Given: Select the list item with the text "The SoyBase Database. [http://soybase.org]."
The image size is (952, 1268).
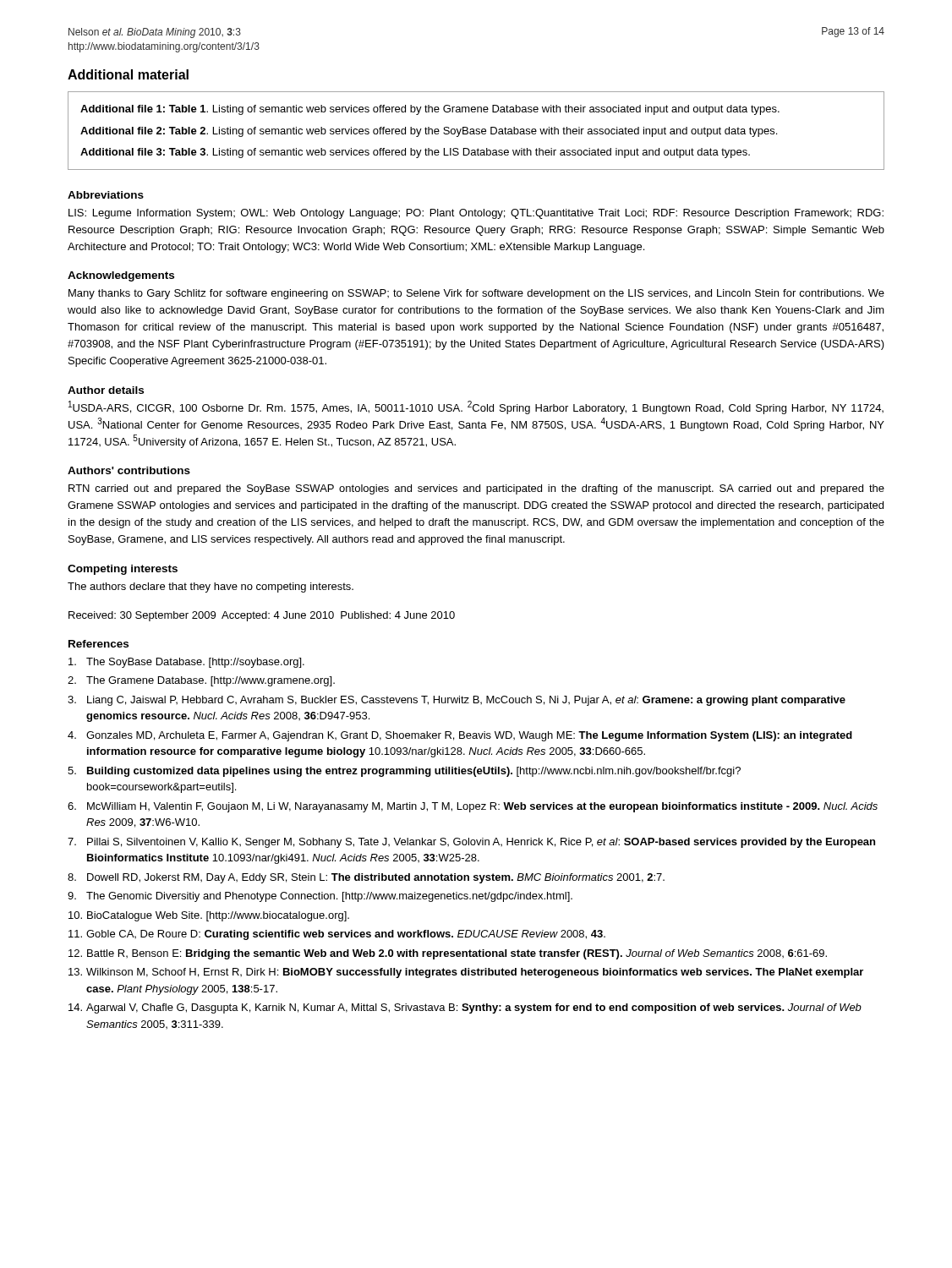Looking at the screenshot, I should pyautogui.click(x=186, y=663).
